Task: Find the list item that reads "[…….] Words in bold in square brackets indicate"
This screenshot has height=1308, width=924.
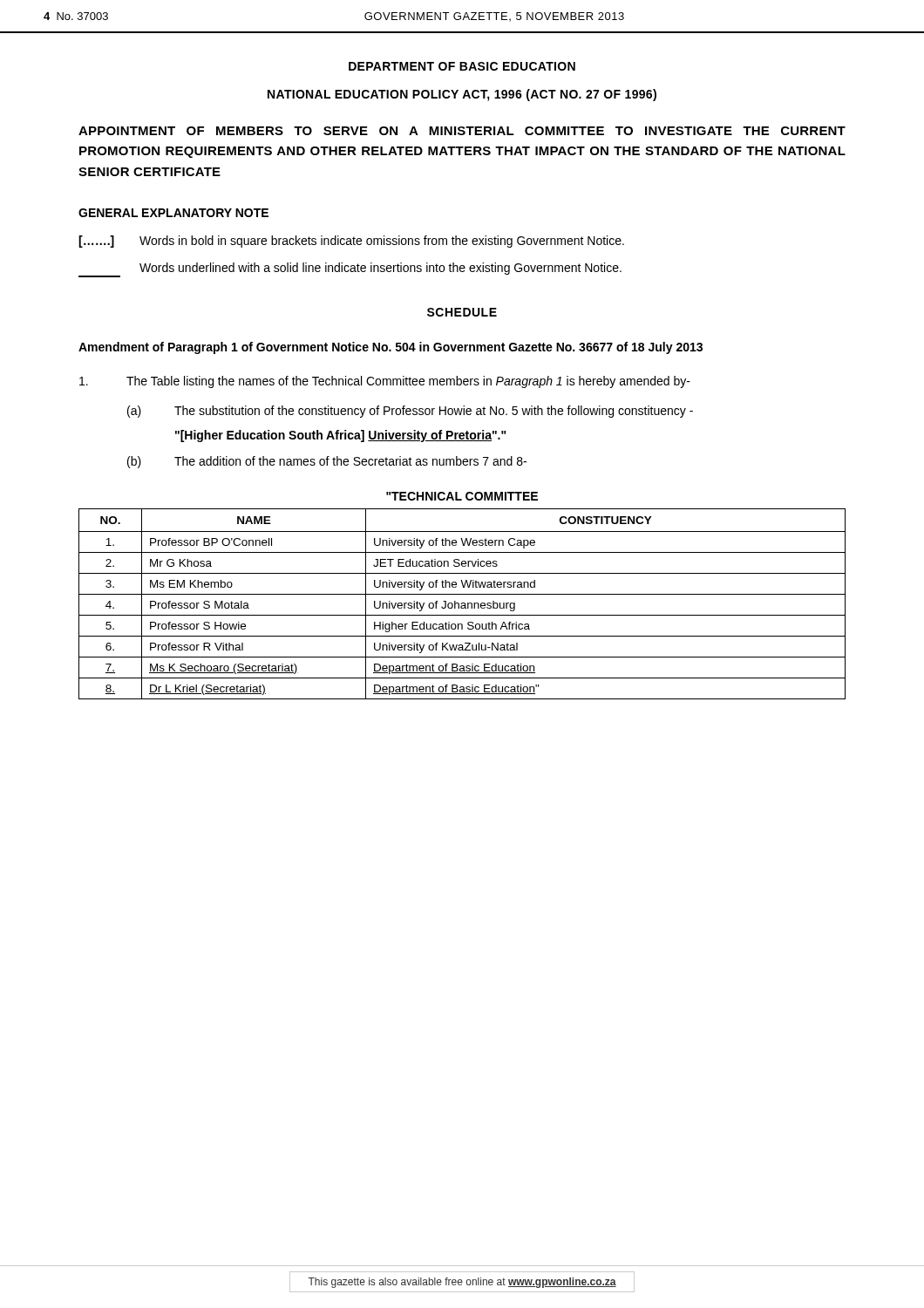Action: (x=462, y=241)
